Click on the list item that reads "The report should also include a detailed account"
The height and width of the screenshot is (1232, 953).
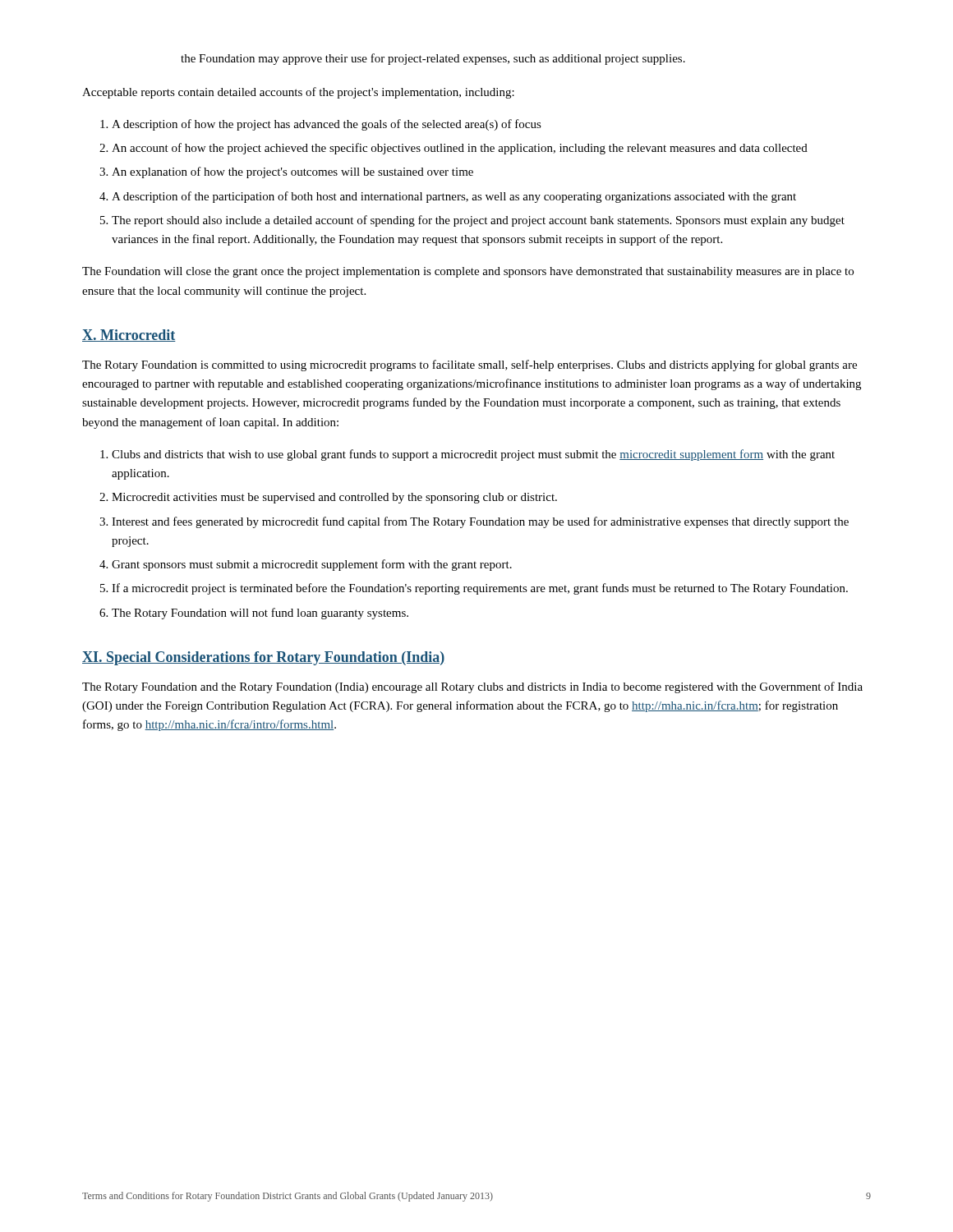(491, 230)
